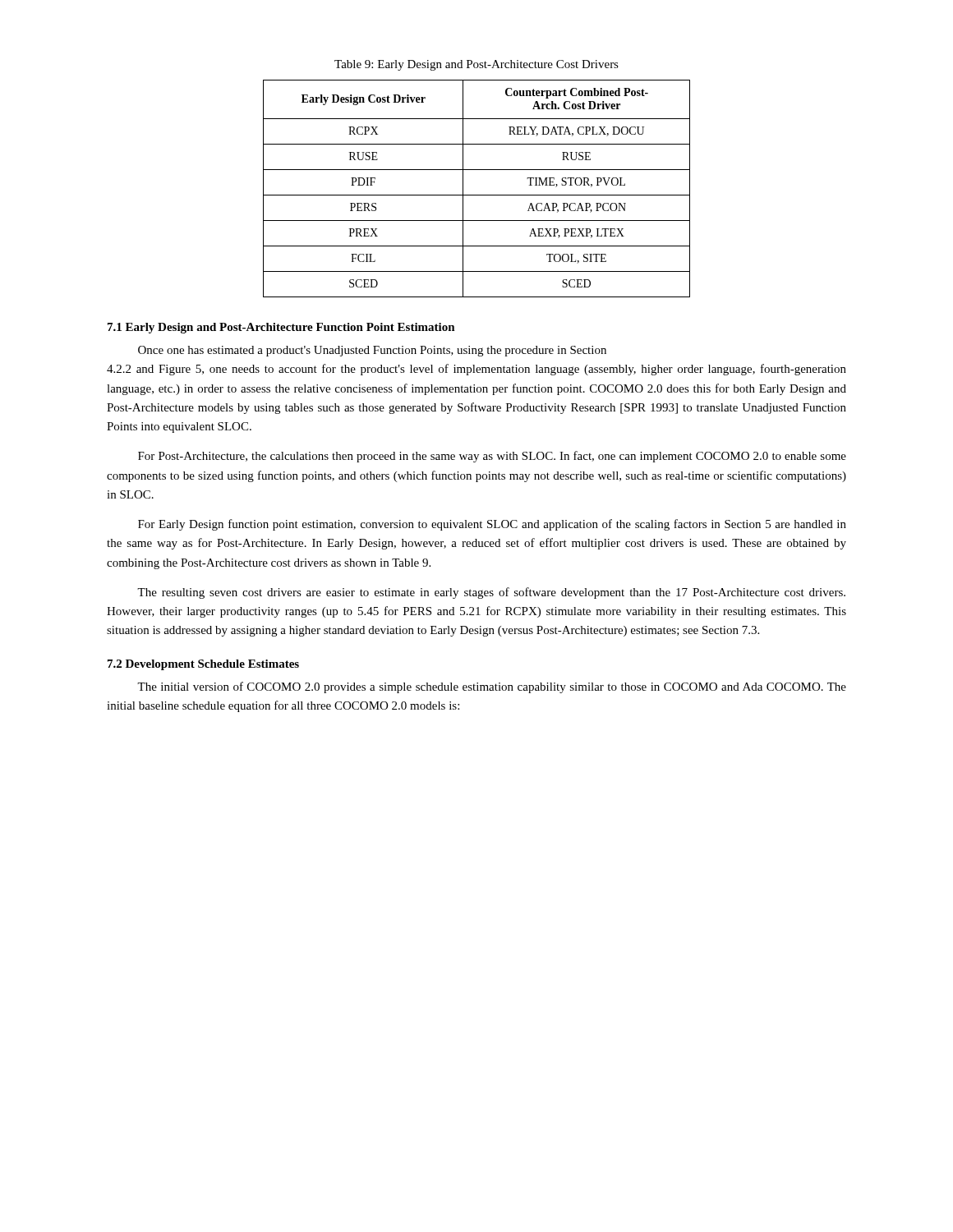Find the text block that says "Once one has estimated a product's"

pyautogui.click(x=372, y=350)
